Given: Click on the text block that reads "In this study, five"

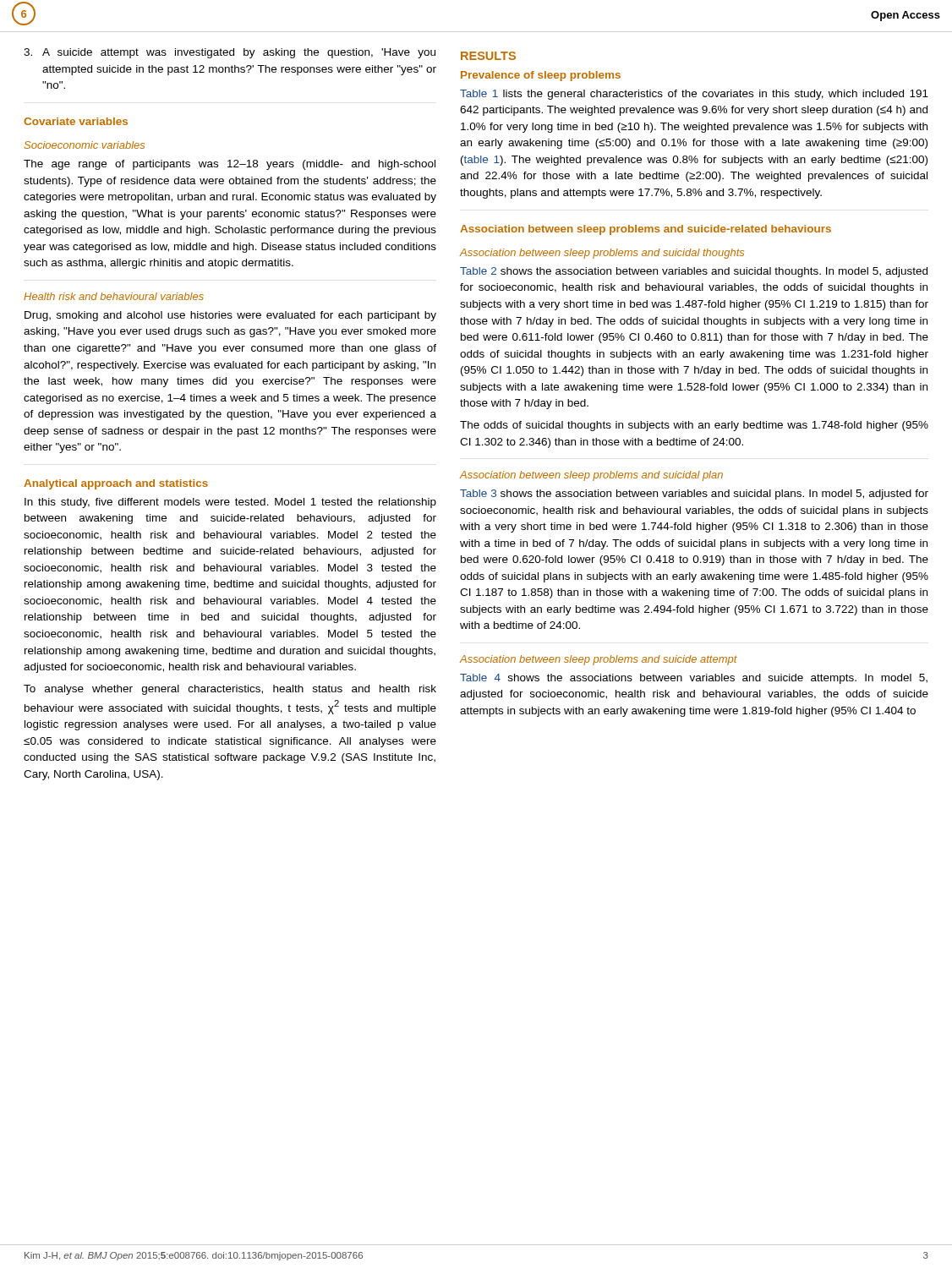Looking at the screenshot, I should pyautogui.click(x=230, y=638).
